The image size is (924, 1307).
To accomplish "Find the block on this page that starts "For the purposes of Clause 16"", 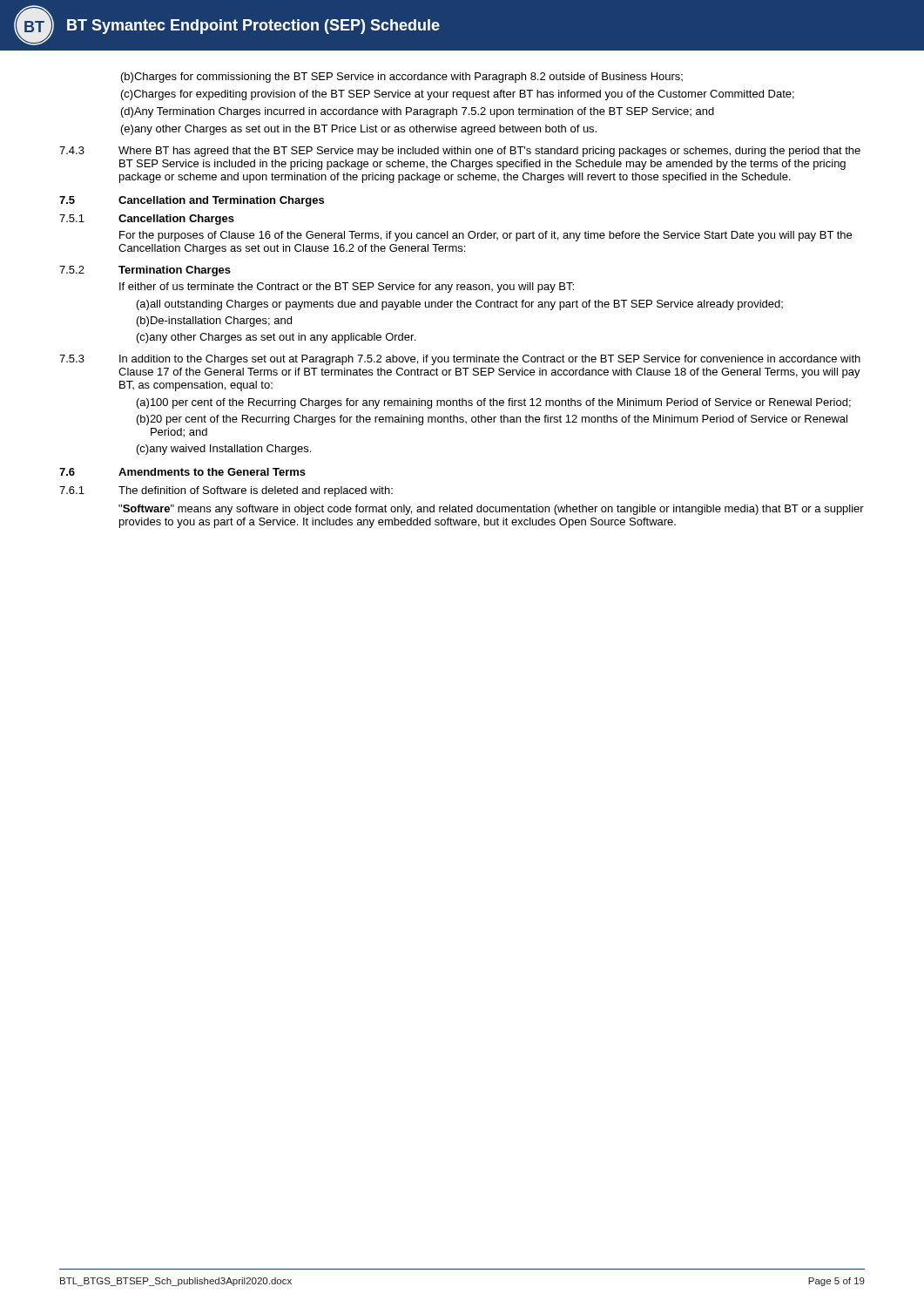I will tap(485, 241).
